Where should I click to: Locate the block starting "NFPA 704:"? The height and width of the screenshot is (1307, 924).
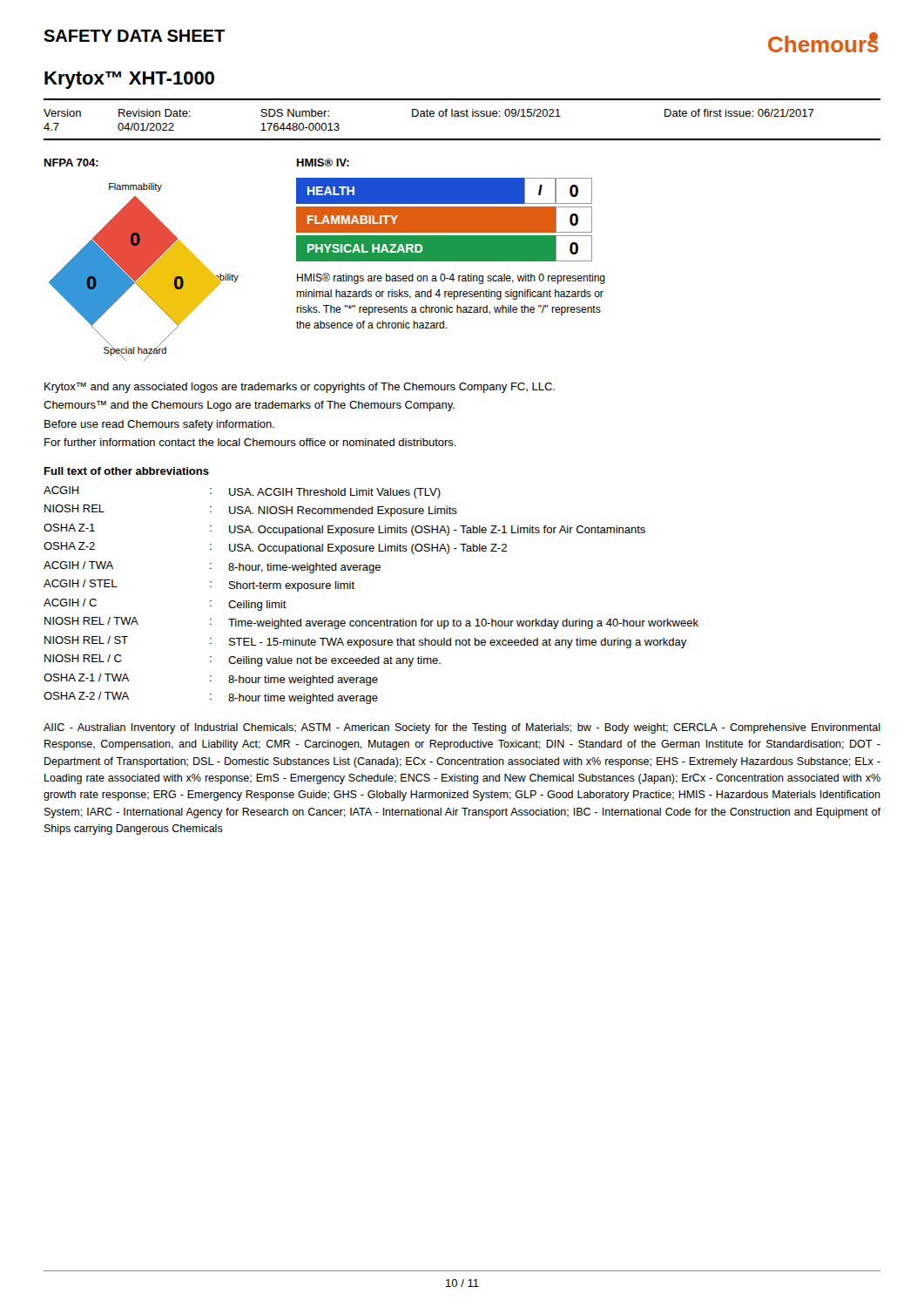click(71, 162)
